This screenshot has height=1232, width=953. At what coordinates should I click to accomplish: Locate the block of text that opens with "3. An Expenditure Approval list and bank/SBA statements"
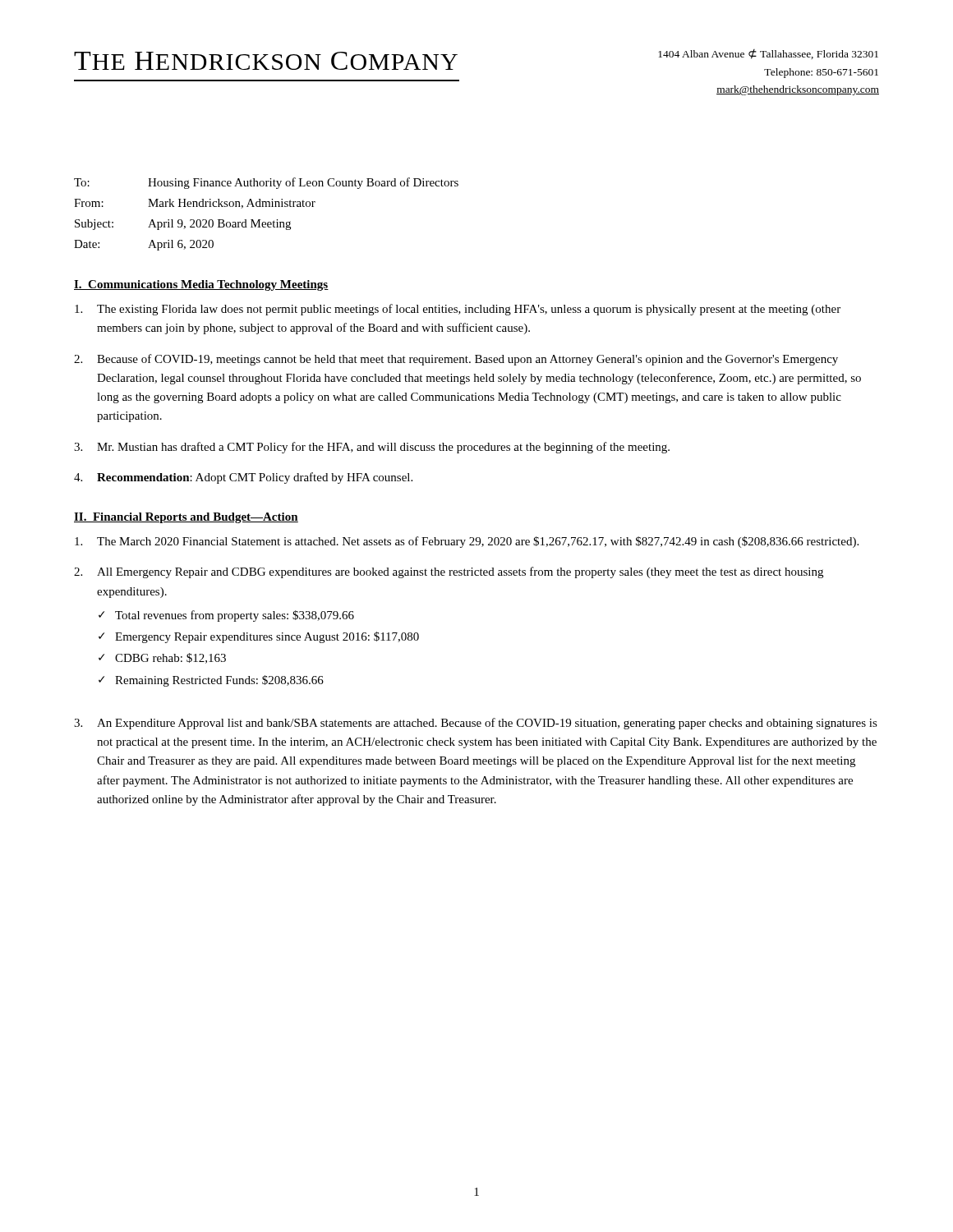(x=476, y=761)
